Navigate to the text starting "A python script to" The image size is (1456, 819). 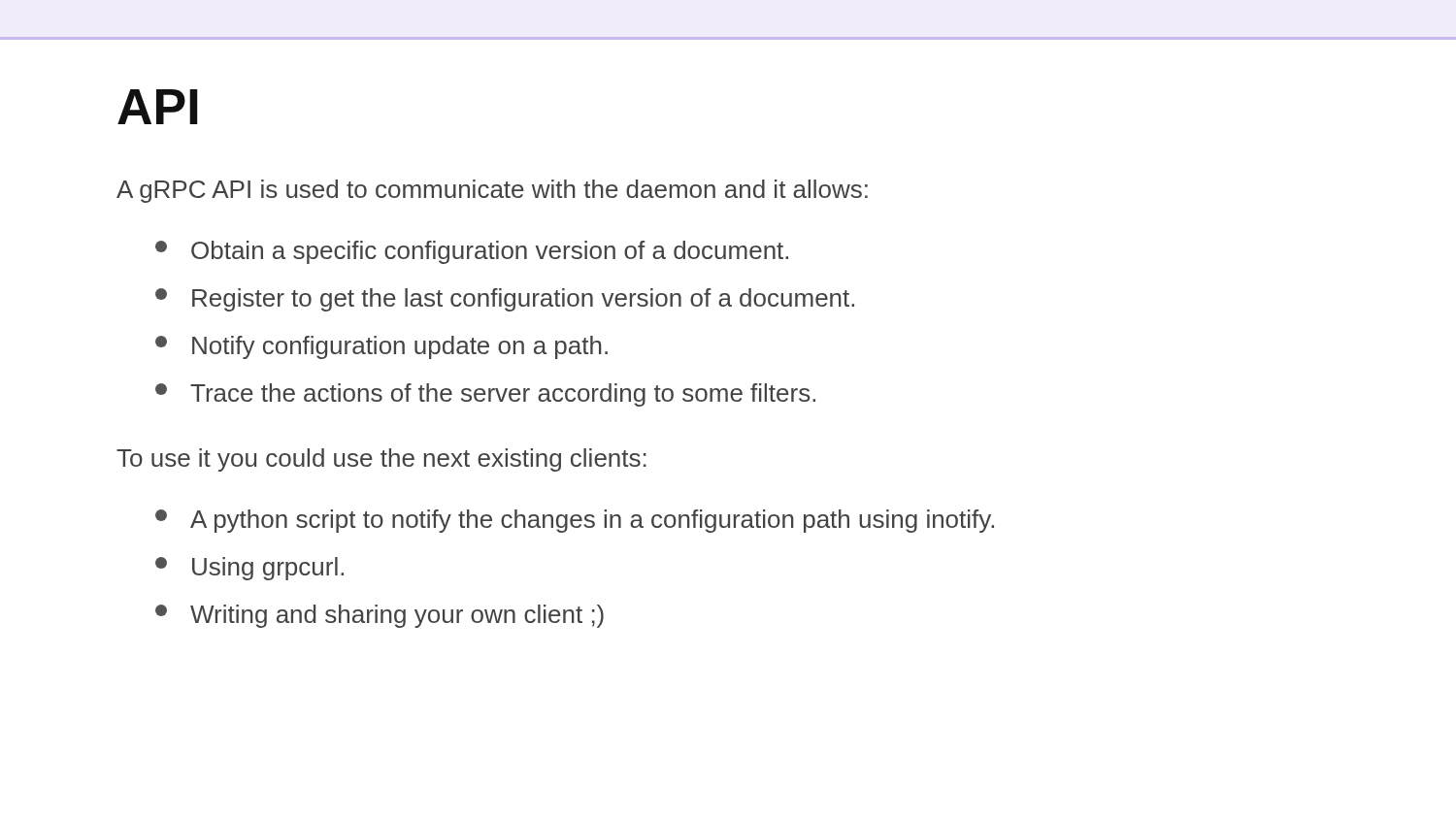coord(576,520)
